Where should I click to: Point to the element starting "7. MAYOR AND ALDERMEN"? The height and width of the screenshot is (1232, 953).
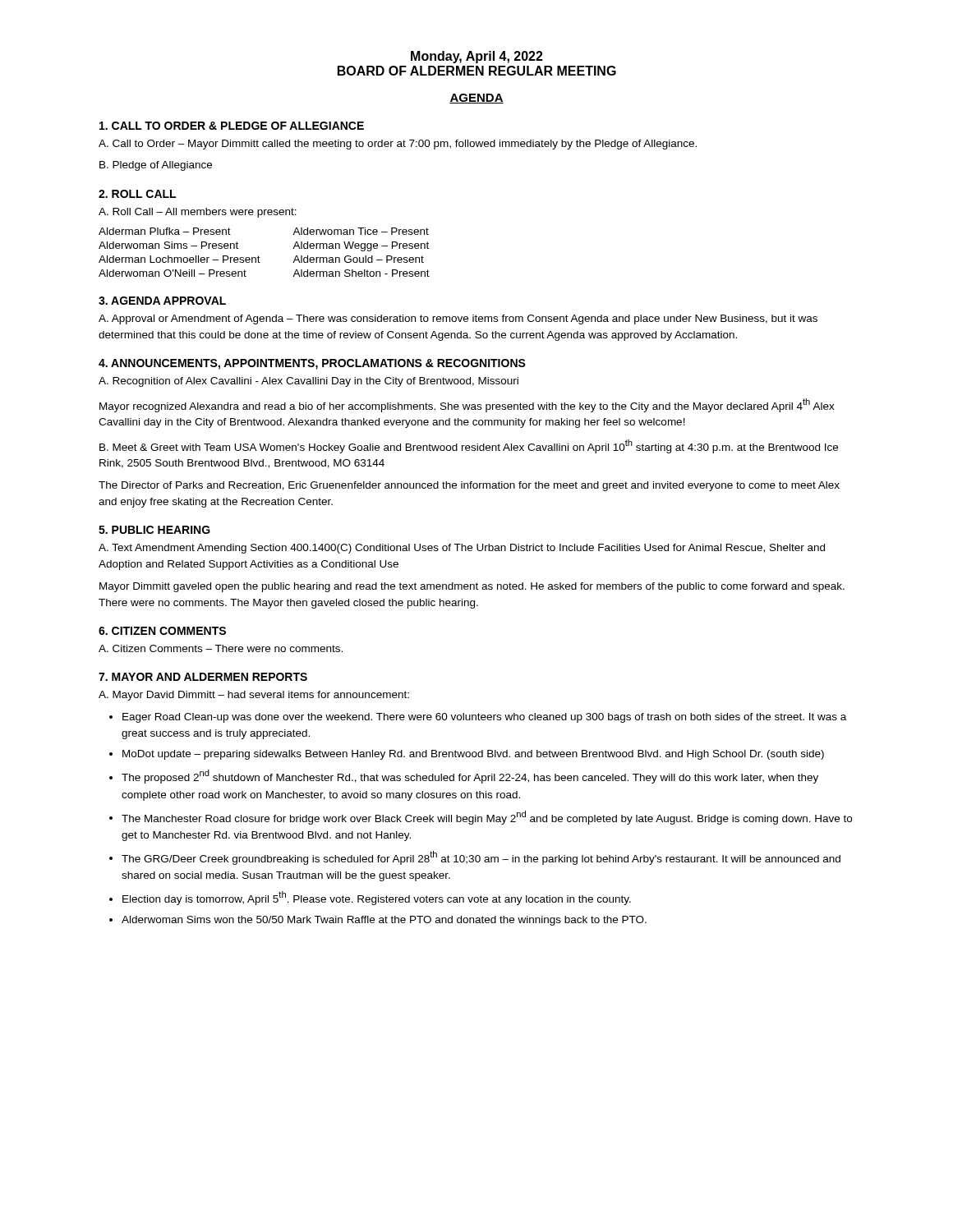(x=203, y=677)
